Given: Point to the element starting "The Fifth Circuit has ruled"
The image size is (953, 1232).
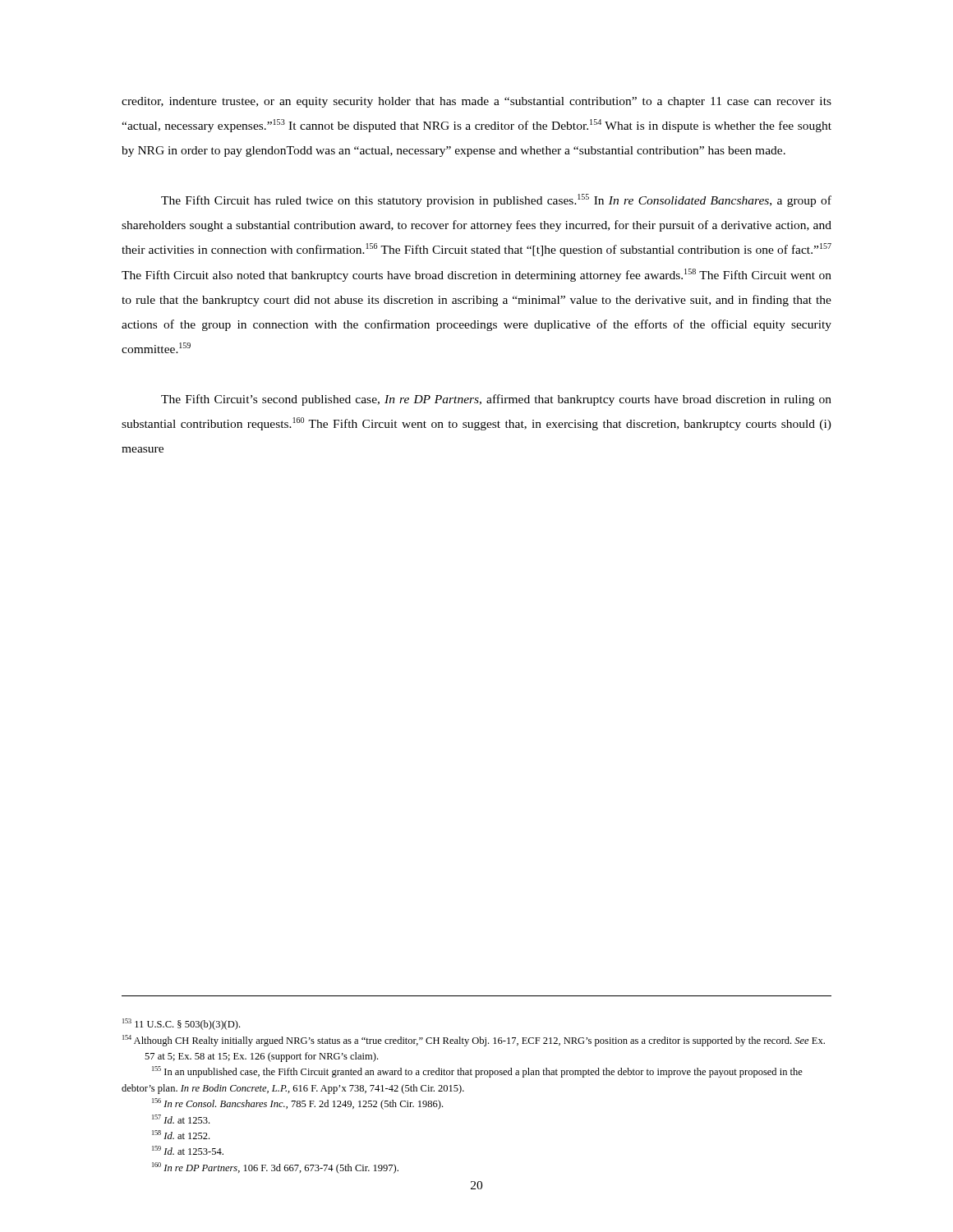Looking at the screenshot, I should (476, 275).
